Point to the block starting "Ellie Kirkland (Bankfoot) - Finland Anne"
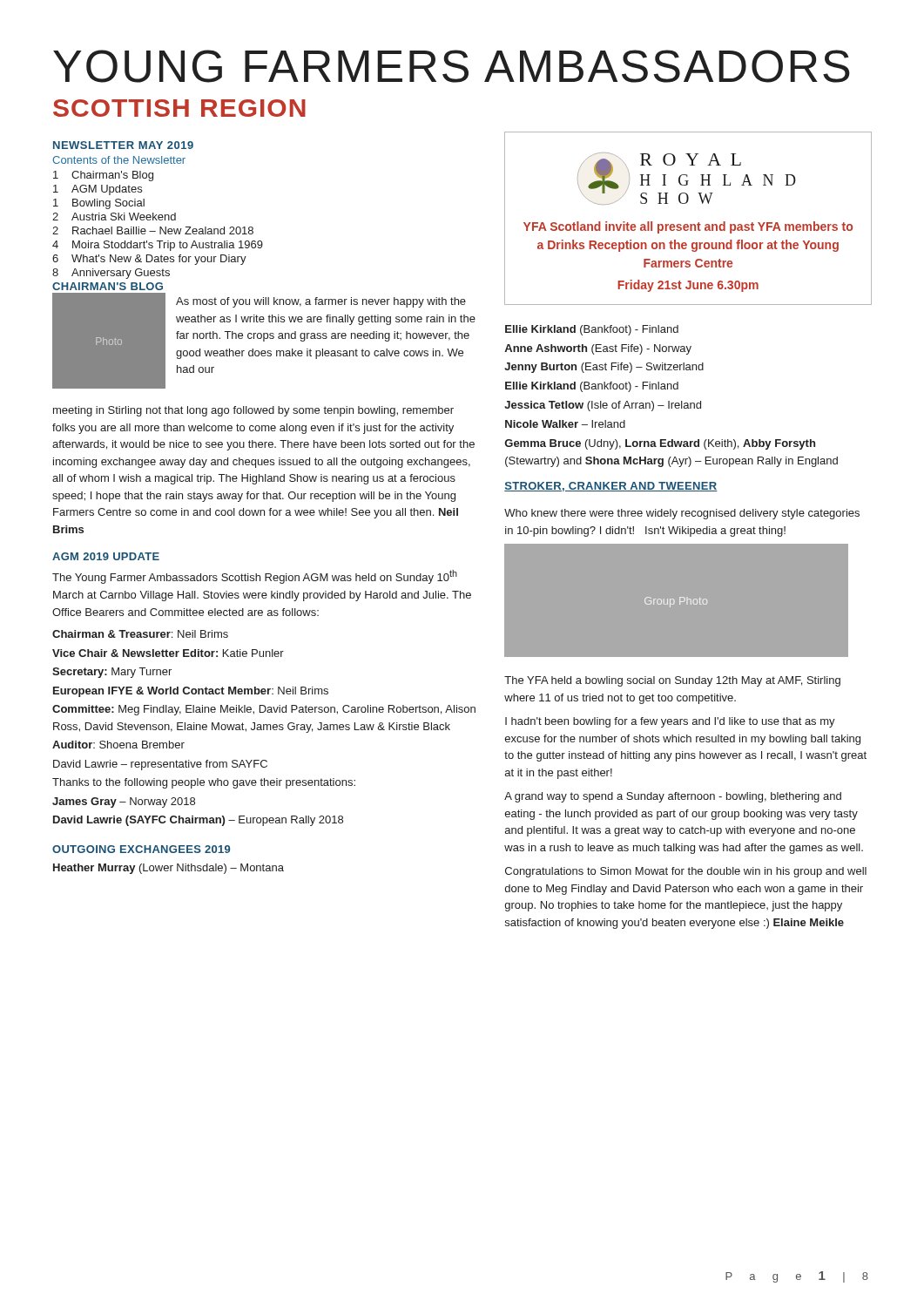924x1307 pixels. point(688,396)
